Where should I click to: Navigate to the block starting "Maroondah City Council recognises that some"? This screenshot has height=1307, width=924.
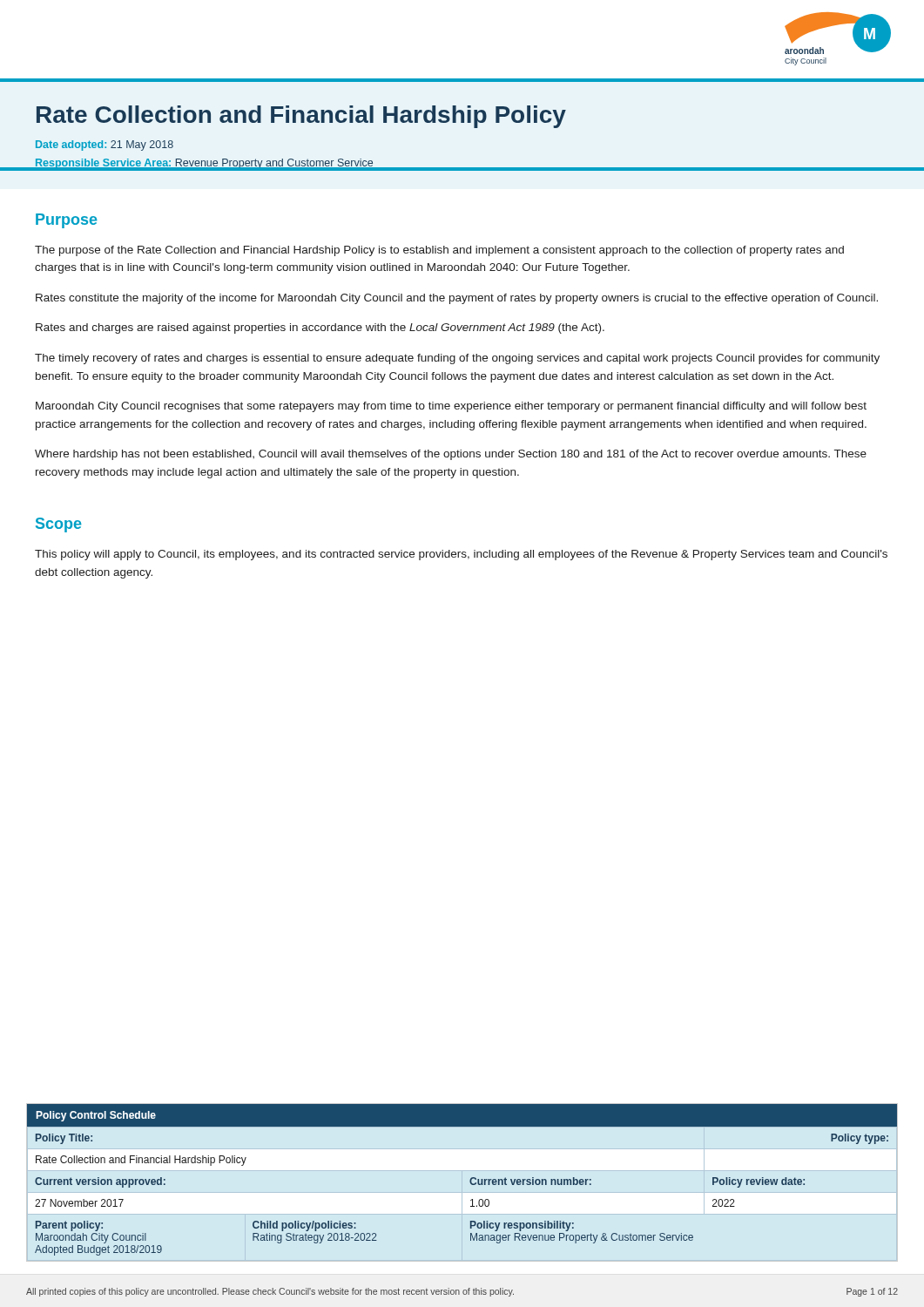[462, 416]
